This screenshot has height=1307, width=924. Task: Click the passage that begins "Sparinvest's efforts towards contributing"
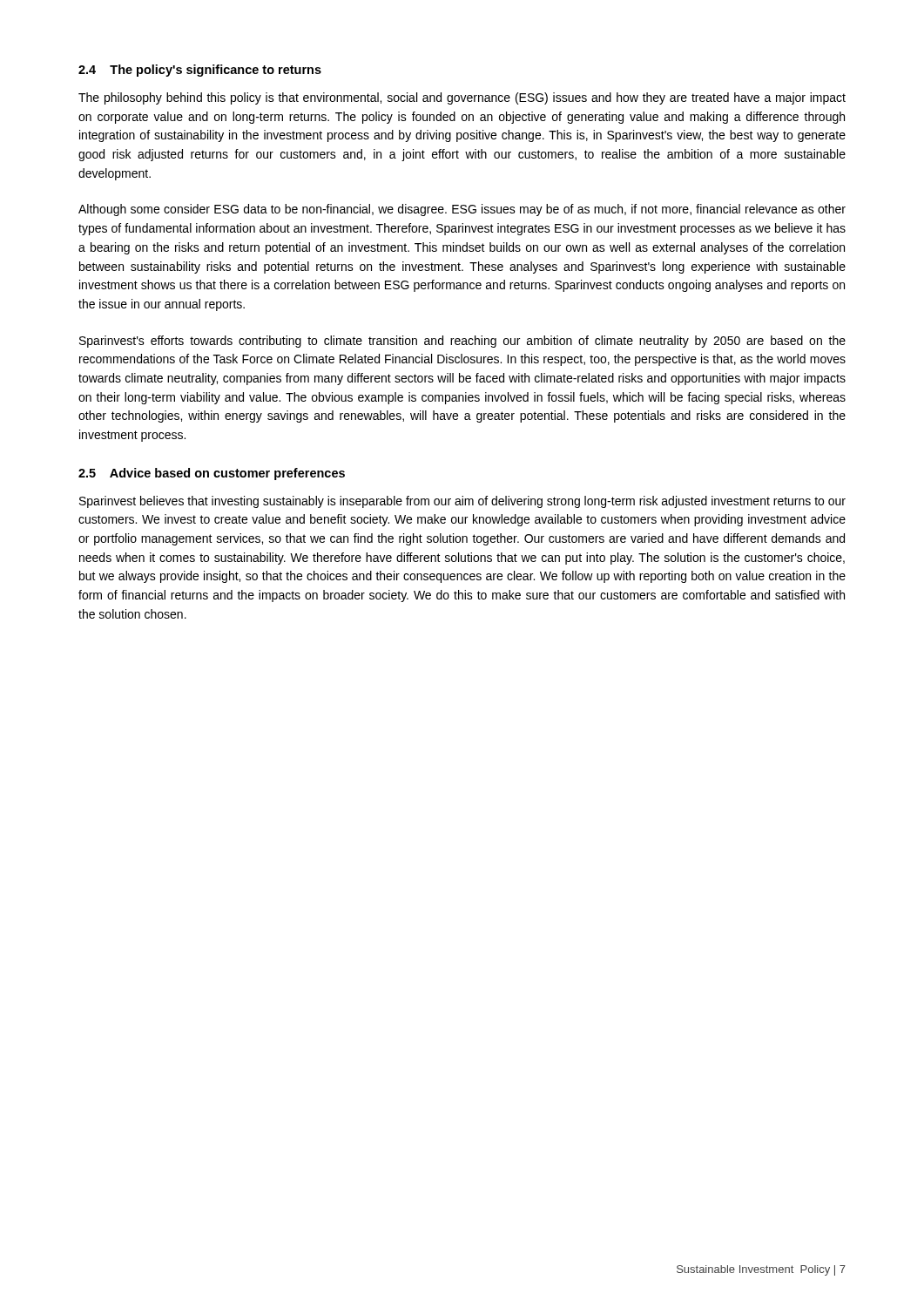462,388
